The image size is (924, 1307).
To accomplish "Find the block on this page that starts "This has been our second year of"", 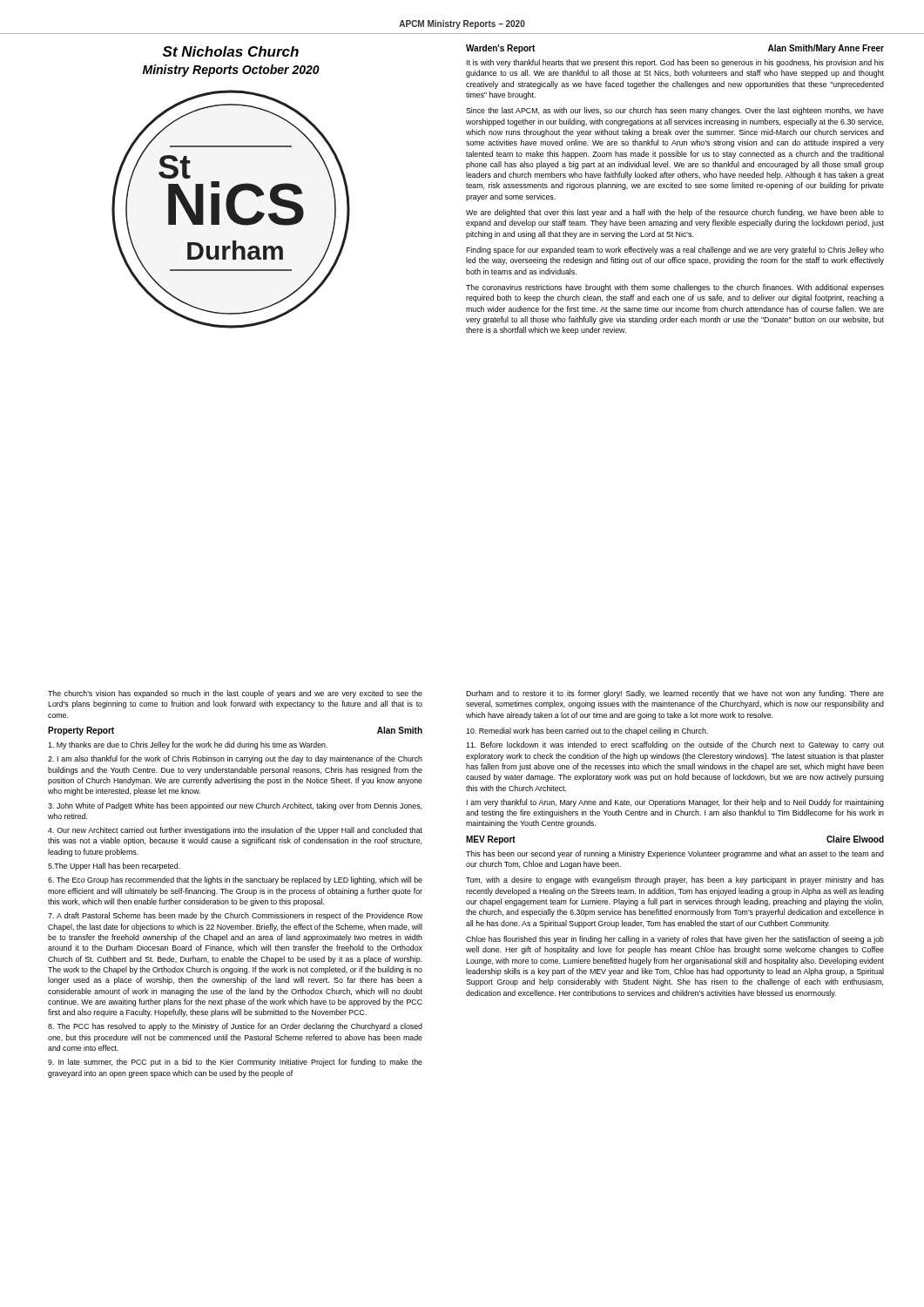I will (675, 859).
